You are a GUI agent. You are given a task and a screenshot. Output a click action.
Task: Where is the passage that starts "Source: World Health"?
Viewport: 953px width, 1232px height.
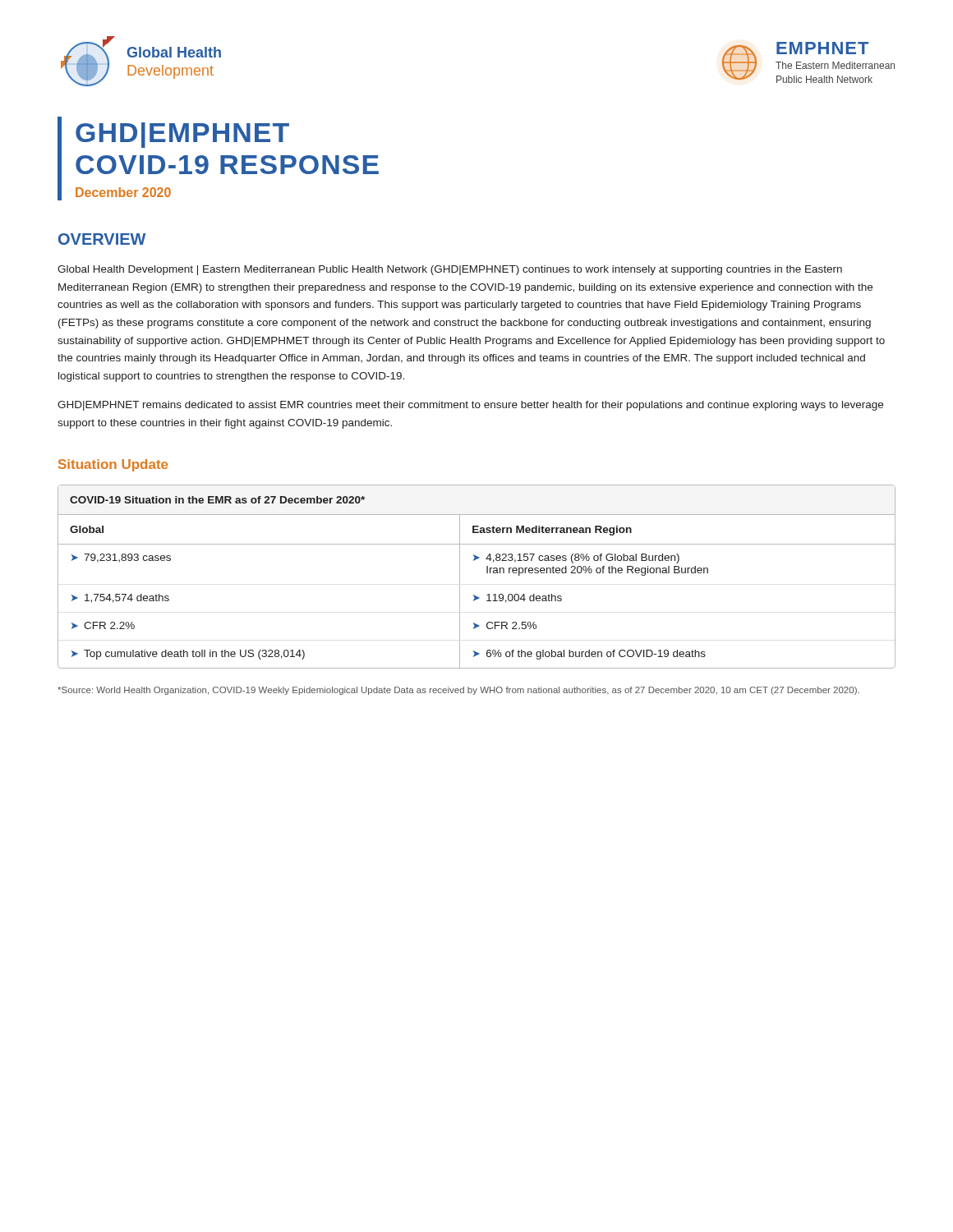459,690
